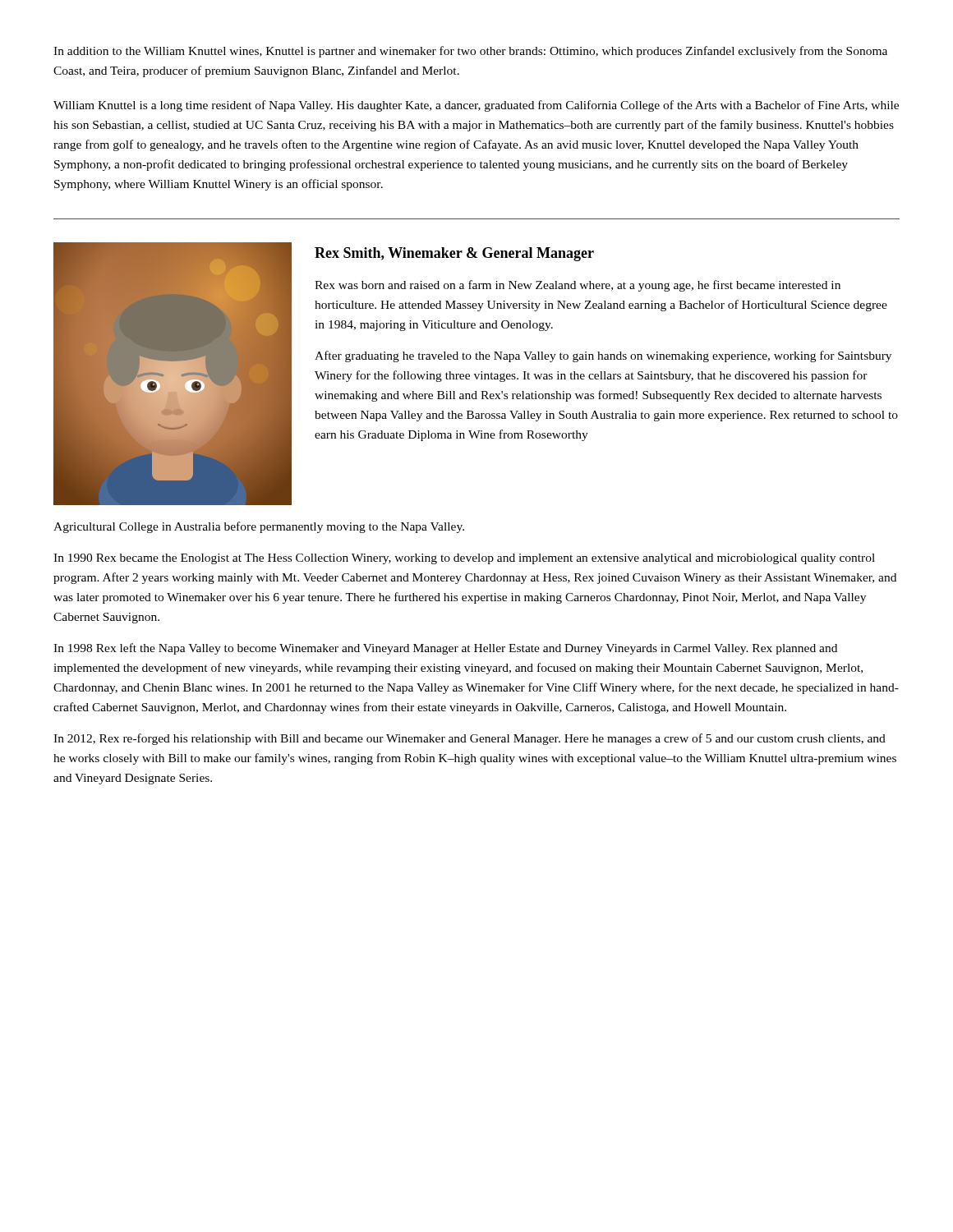The height and width of the screenshot is (1232, 953).
Task: Click the passage that begins "After graduating he traveled to"
Action: (x=606, y=395)
